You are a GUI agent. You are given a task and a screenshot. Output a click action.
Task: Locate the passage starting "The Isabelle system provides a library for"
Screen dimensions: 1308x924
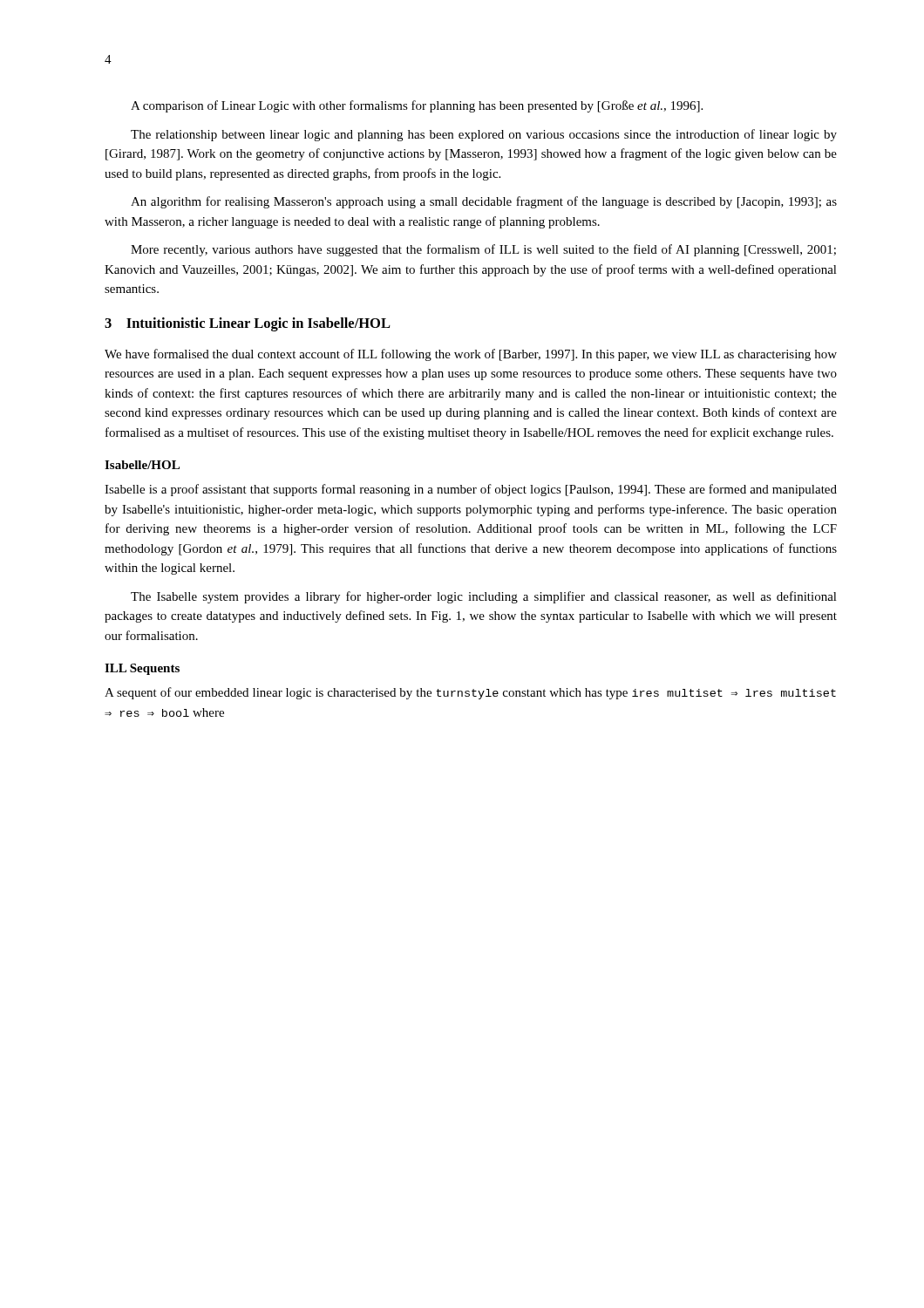click(471, 616)
